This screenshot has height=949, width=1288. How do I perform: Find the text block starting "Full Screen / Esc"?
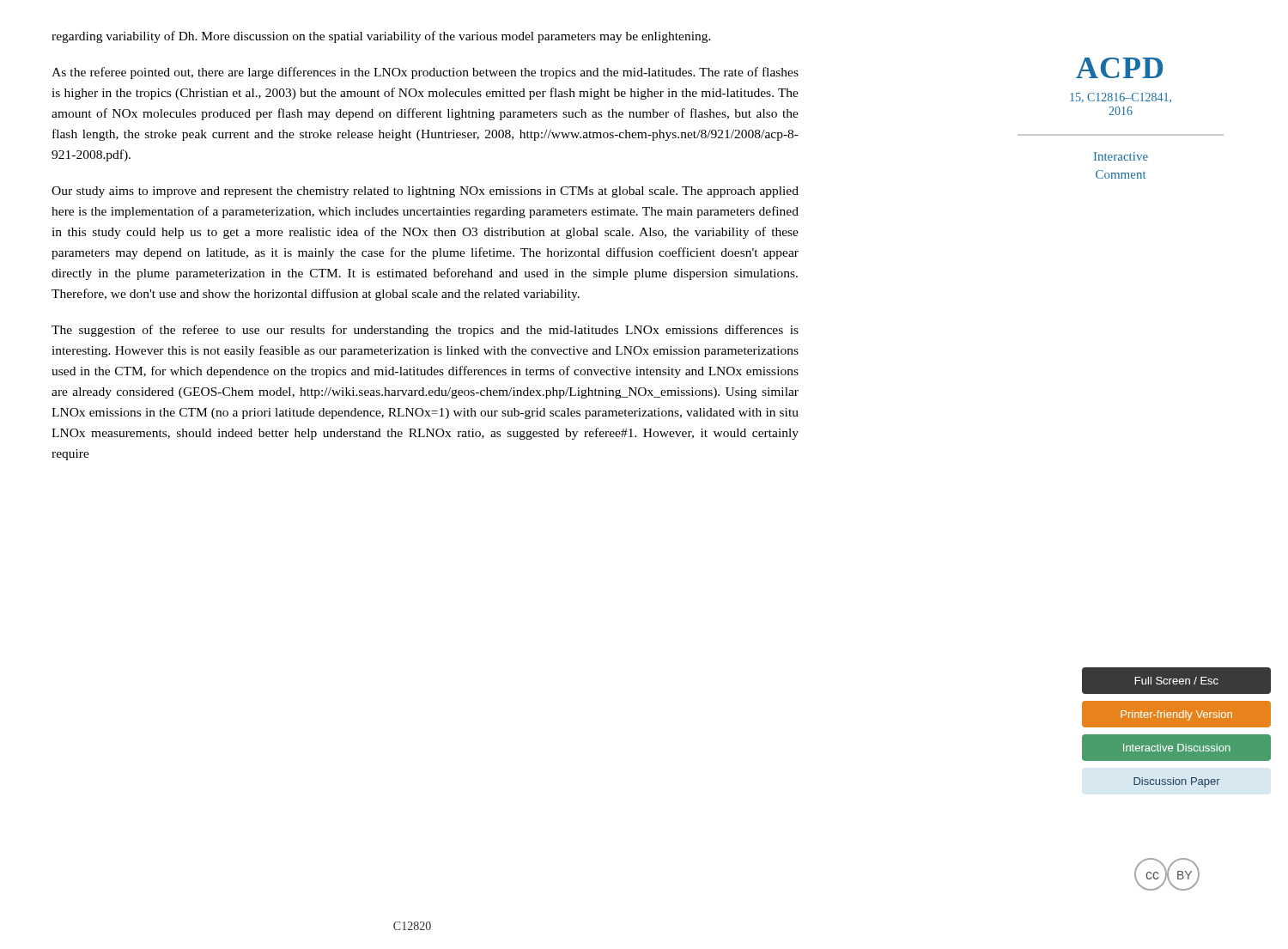(1176, 681)
